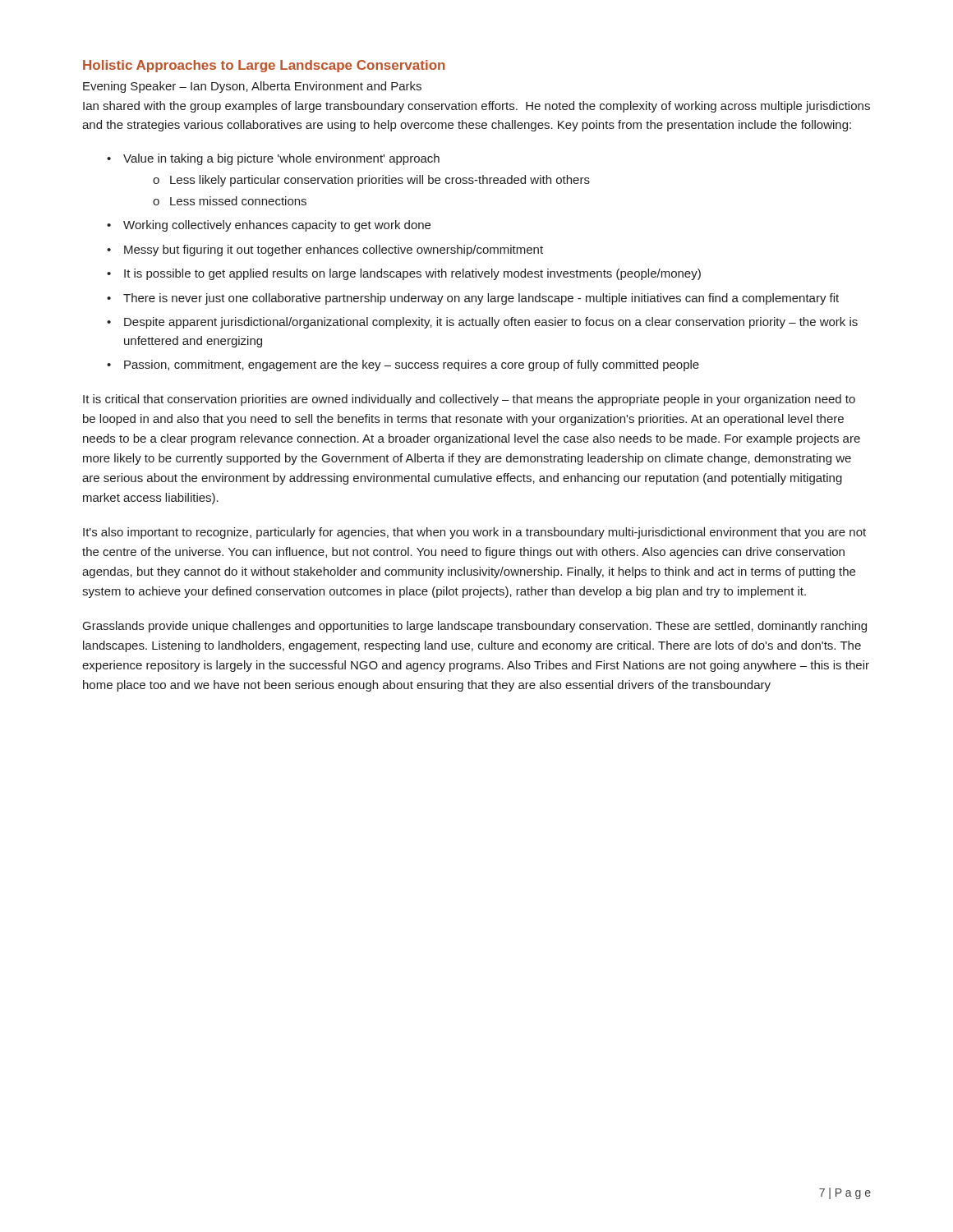Point to the block beginning "Messy but figuring it"
Screen dimensions: 1232x953
click(333, 249)
